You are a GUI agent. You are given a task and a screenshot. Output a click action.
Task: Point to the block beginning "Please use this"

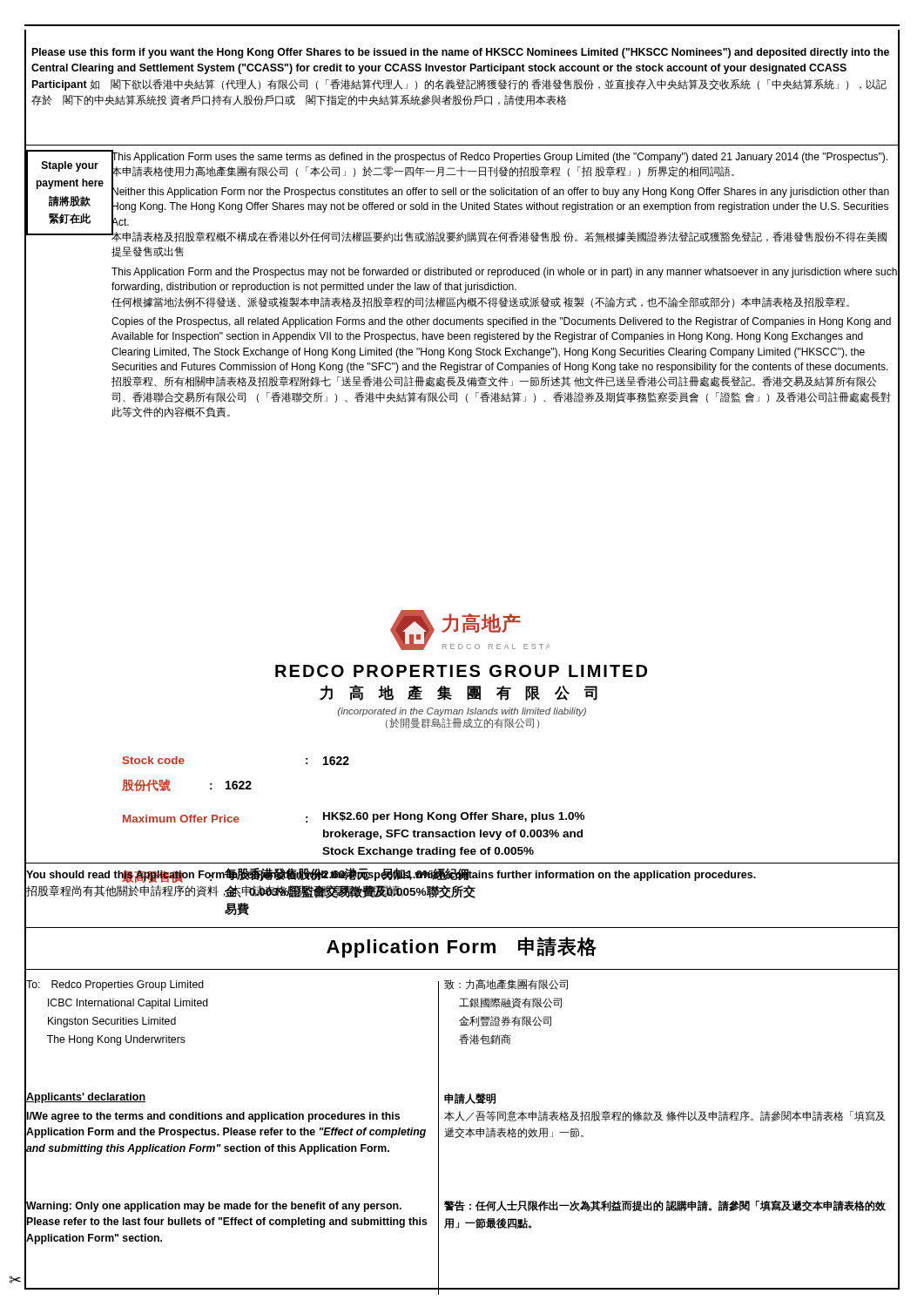point(462,76)
